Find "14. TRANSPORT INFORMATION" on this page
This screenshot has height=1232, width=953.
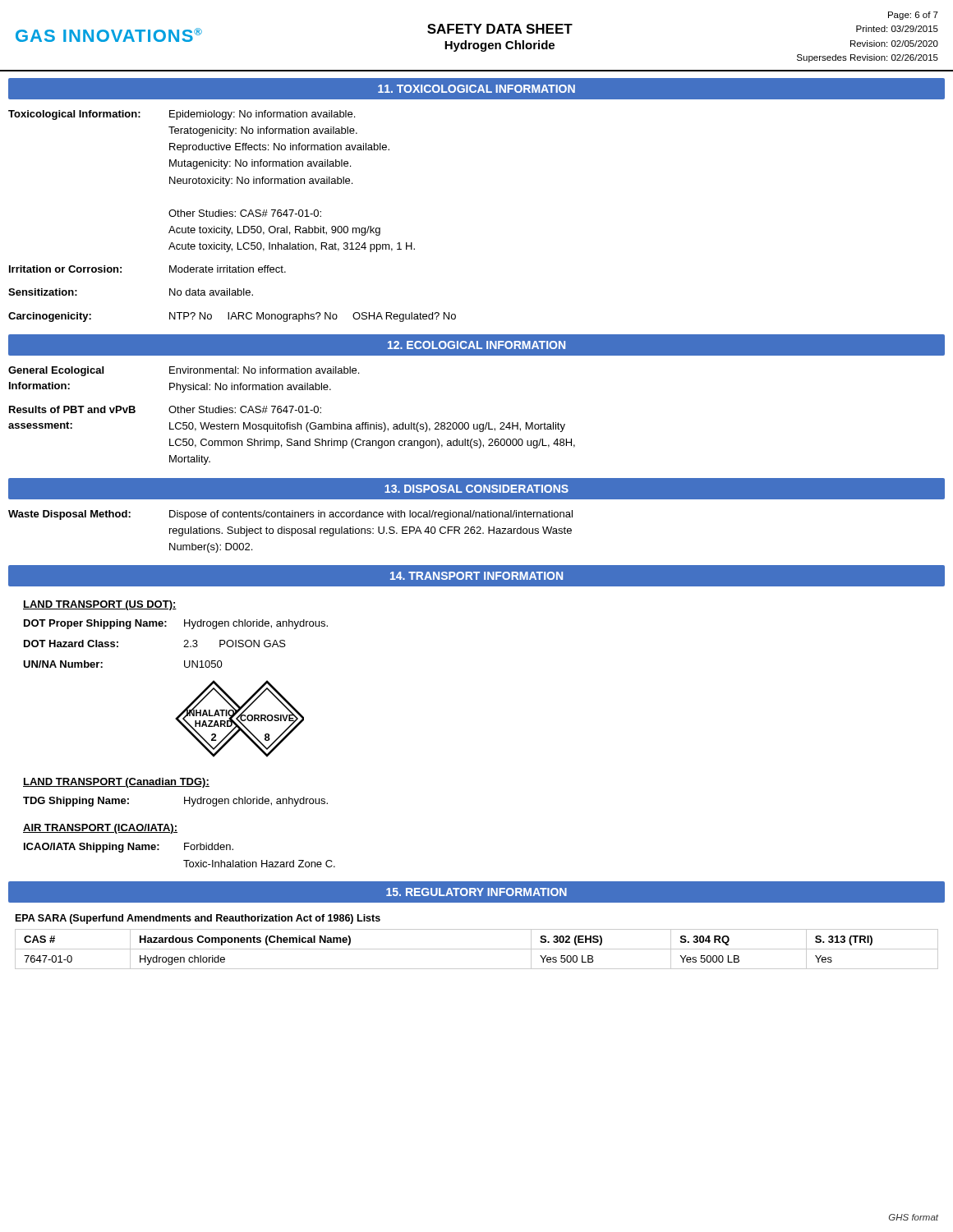click(476, 576)
